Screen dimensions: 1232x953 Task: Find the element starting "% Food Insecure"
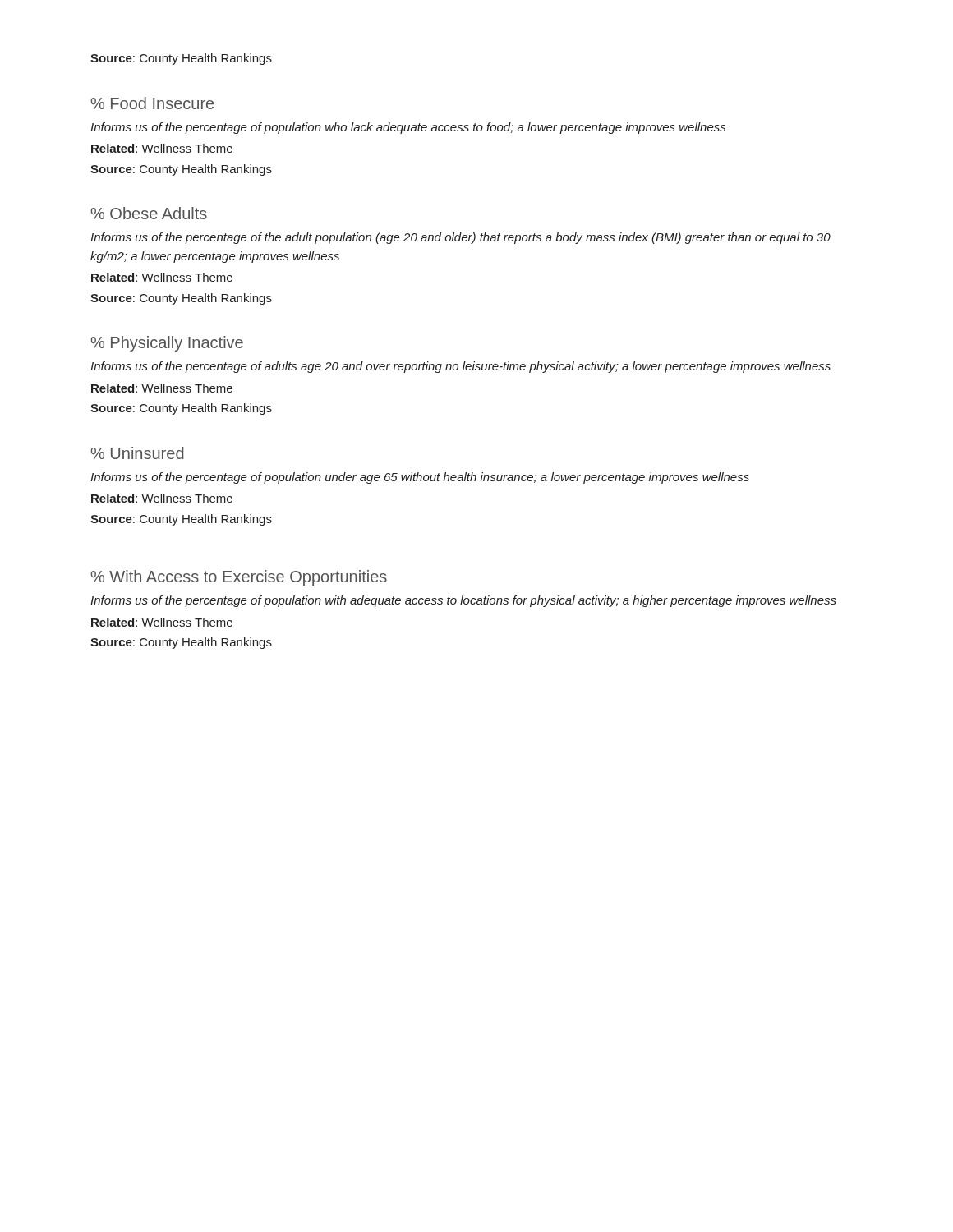click(152, 103)
